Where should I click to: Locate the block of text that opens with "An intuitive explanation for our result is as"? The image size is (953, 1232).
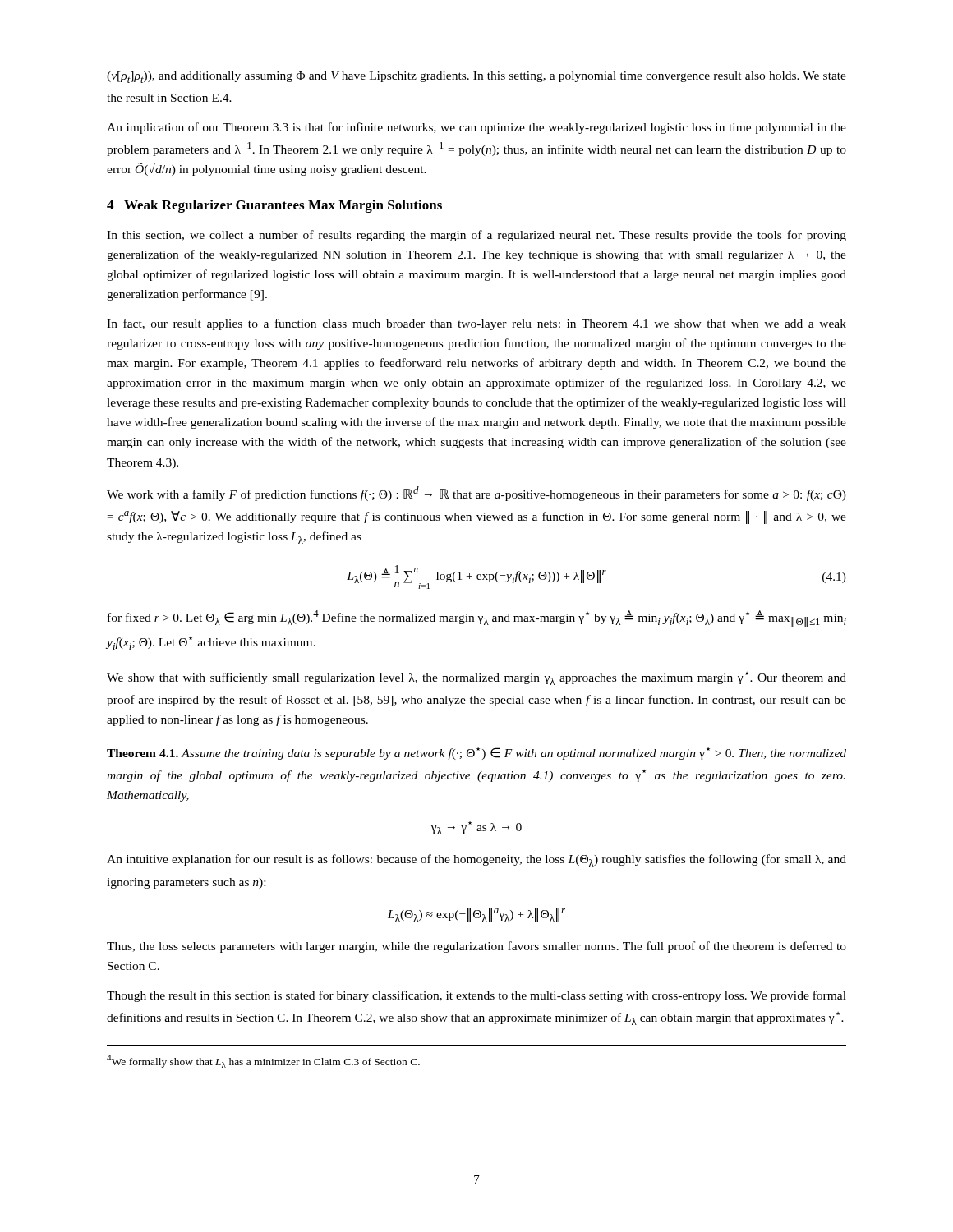point(476,870)
